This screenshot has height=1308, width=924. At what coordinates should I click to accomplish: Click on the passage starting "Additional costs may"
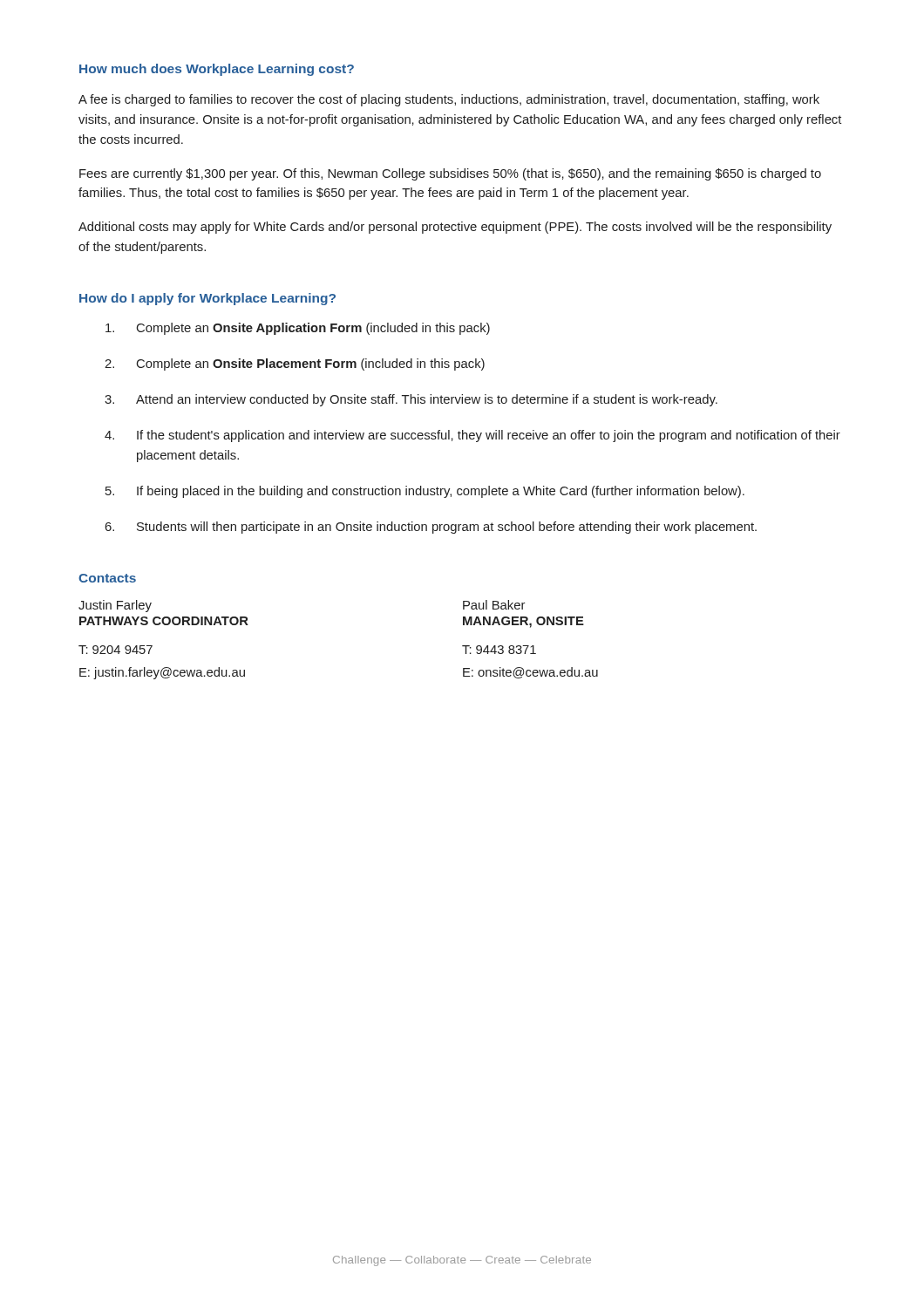pos(462,237)
